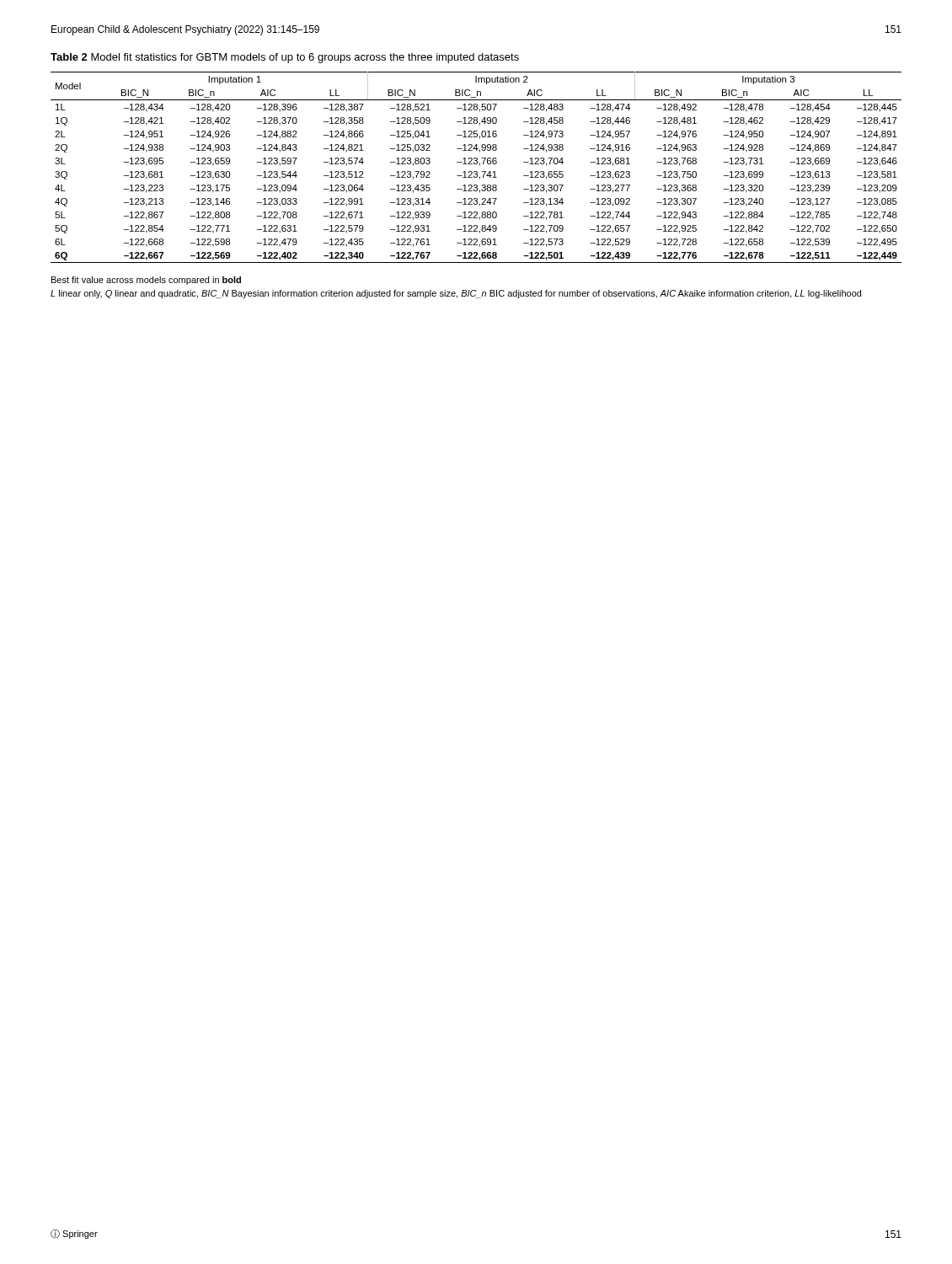Click on the table containing "Imputation 2"
The width and height of the screenshot is (952, 1264).
pyautogui.click(x=476, y=167)
